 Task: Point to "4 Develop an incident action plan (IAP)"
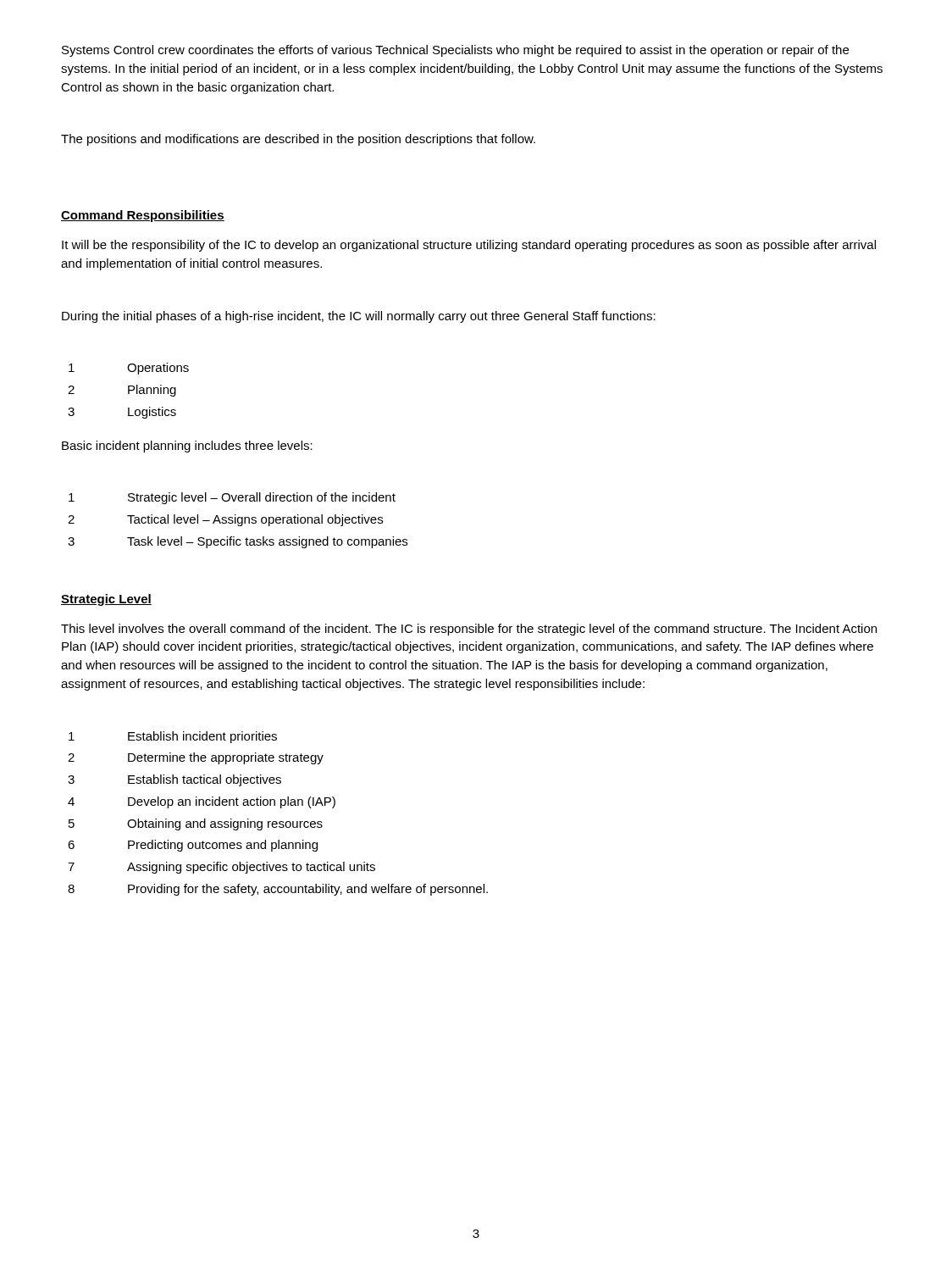point(202,802)
